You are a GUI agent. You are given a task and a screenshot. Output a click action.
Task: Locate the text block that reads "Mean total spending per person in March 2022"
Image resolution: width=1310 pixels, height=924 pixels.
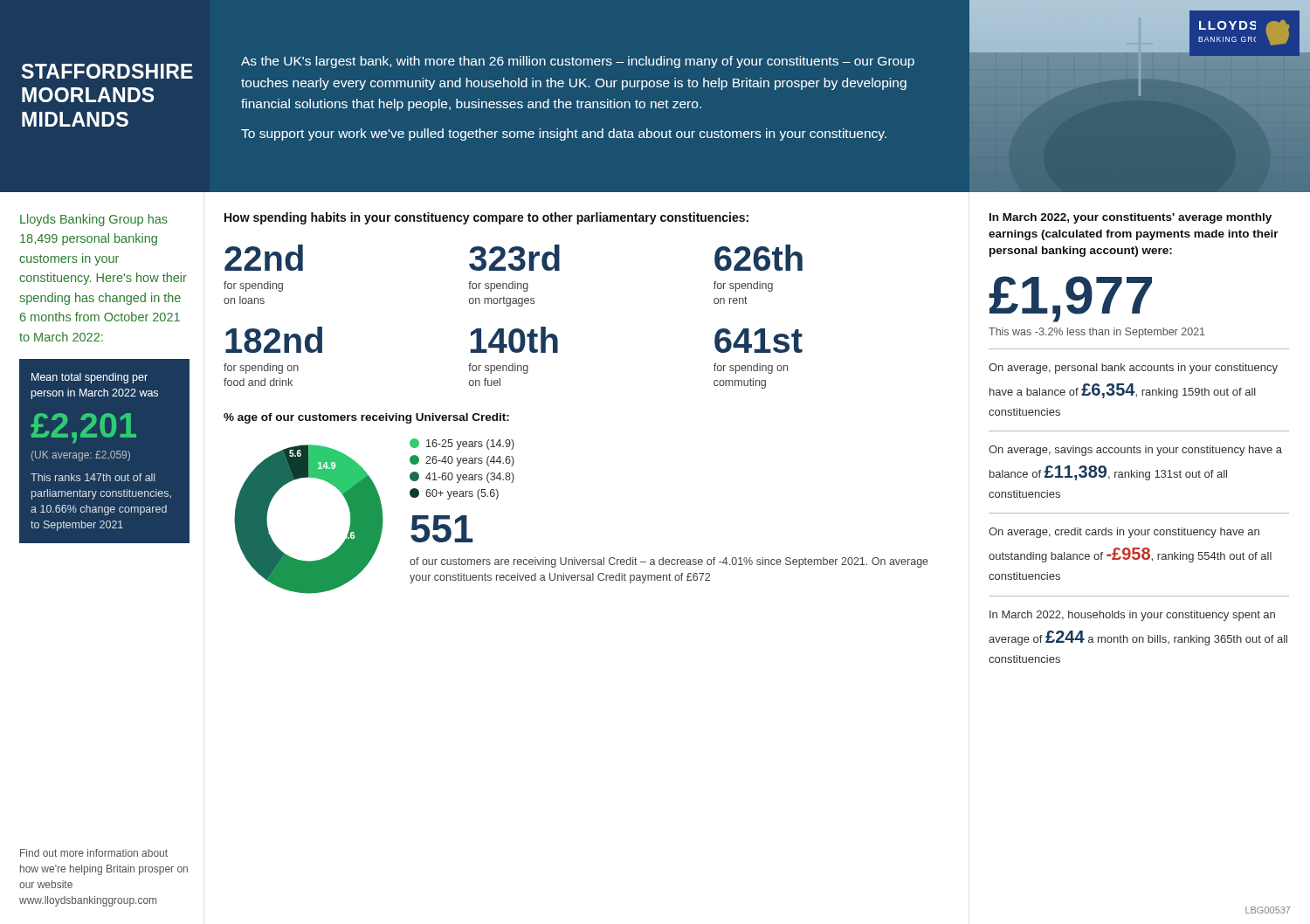(104, 452)
